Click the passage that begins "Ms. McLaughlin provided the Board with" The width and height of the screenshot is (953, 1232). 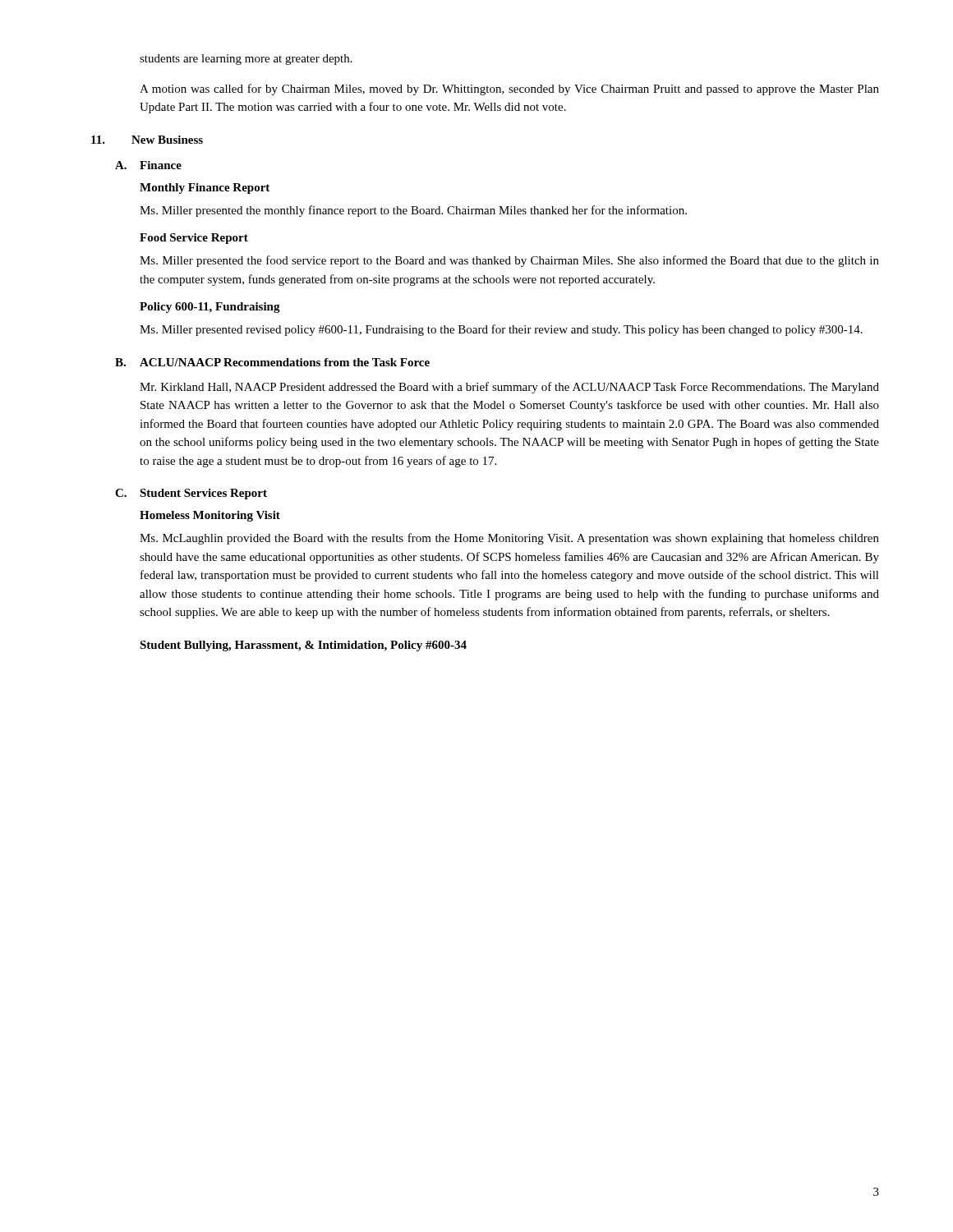[509, 575]
